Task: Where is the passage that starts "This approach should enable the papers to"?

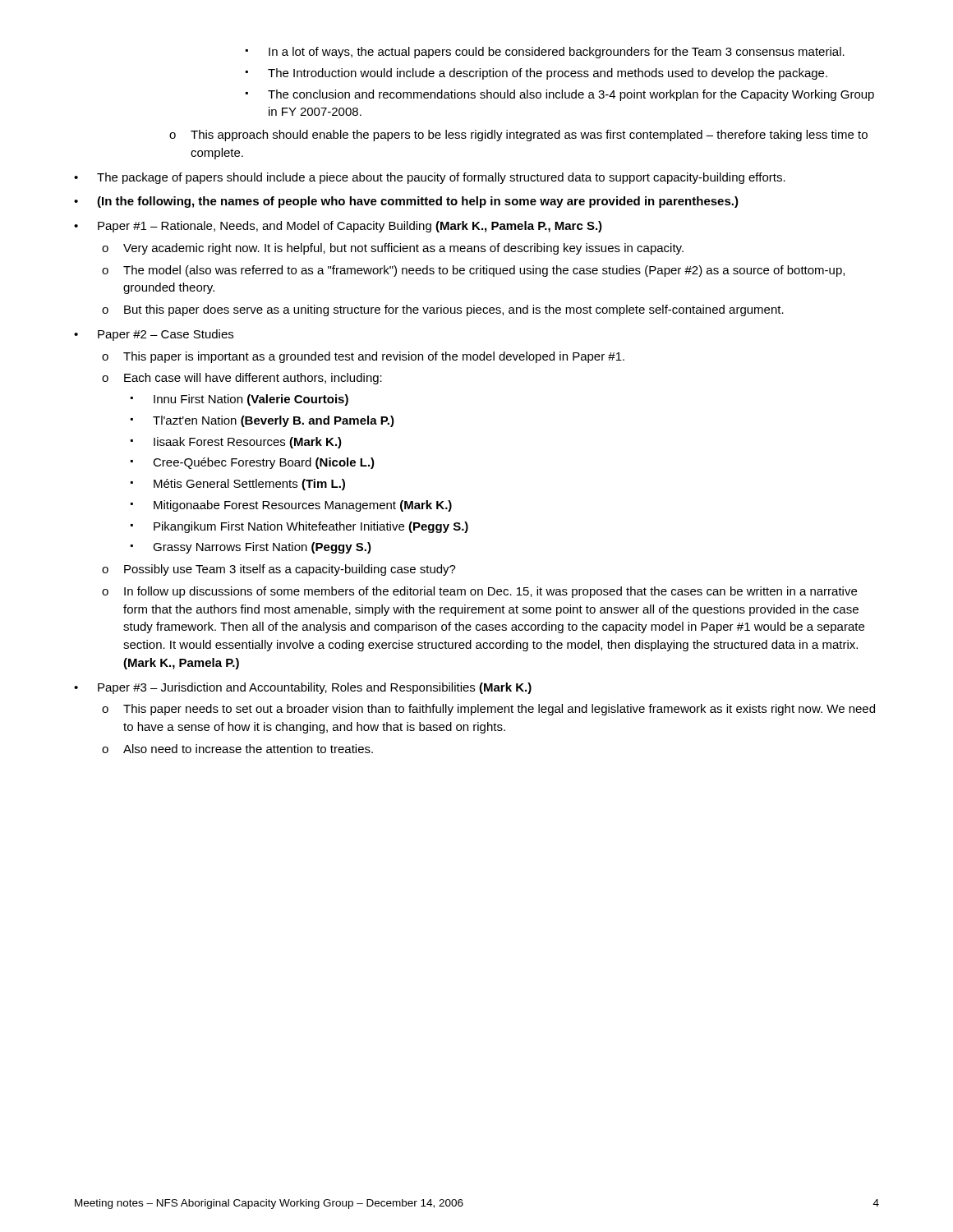Action: point(529,143)
